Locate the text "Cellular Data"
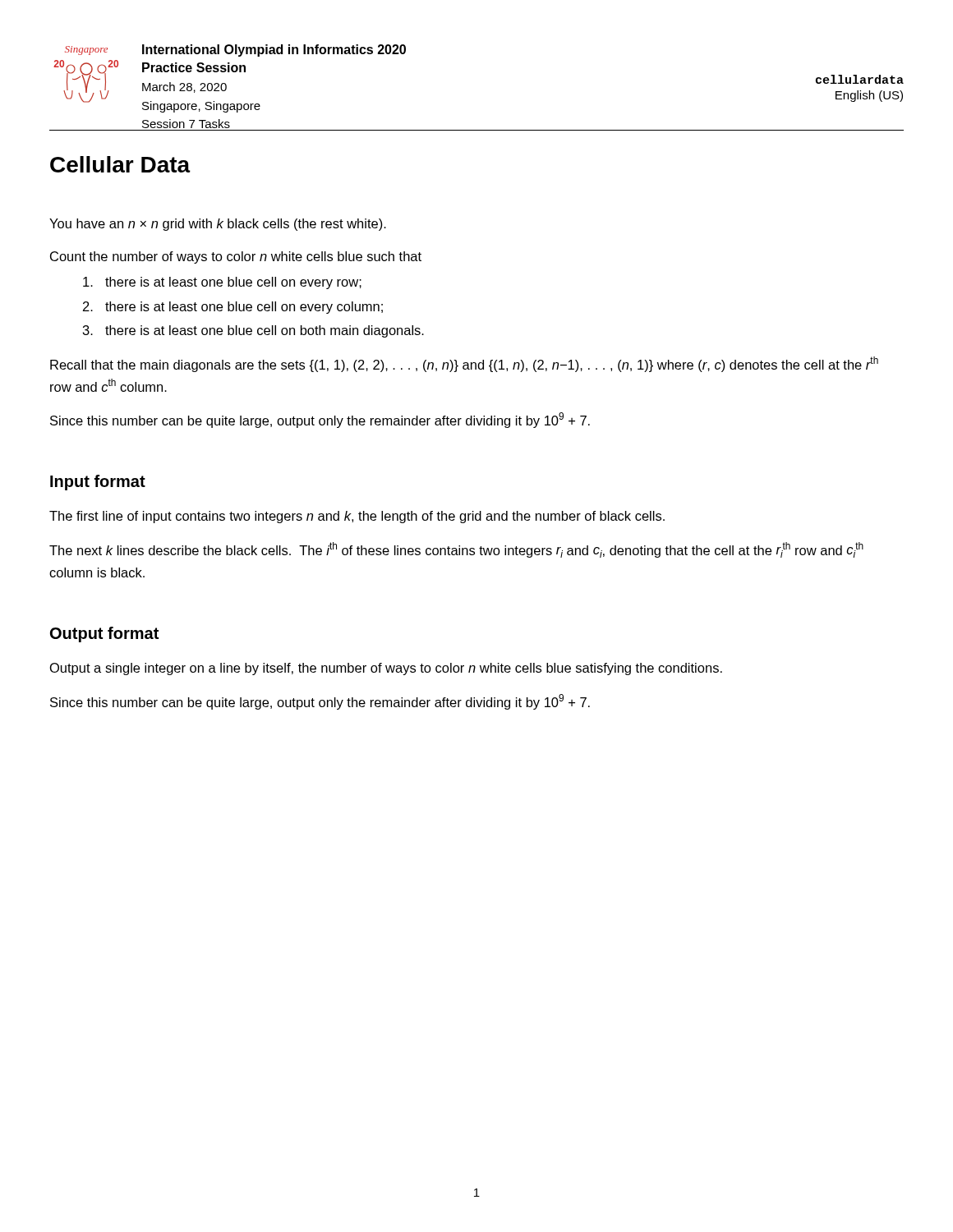This screenshot has height=1232, width=953. coord(120,165)
